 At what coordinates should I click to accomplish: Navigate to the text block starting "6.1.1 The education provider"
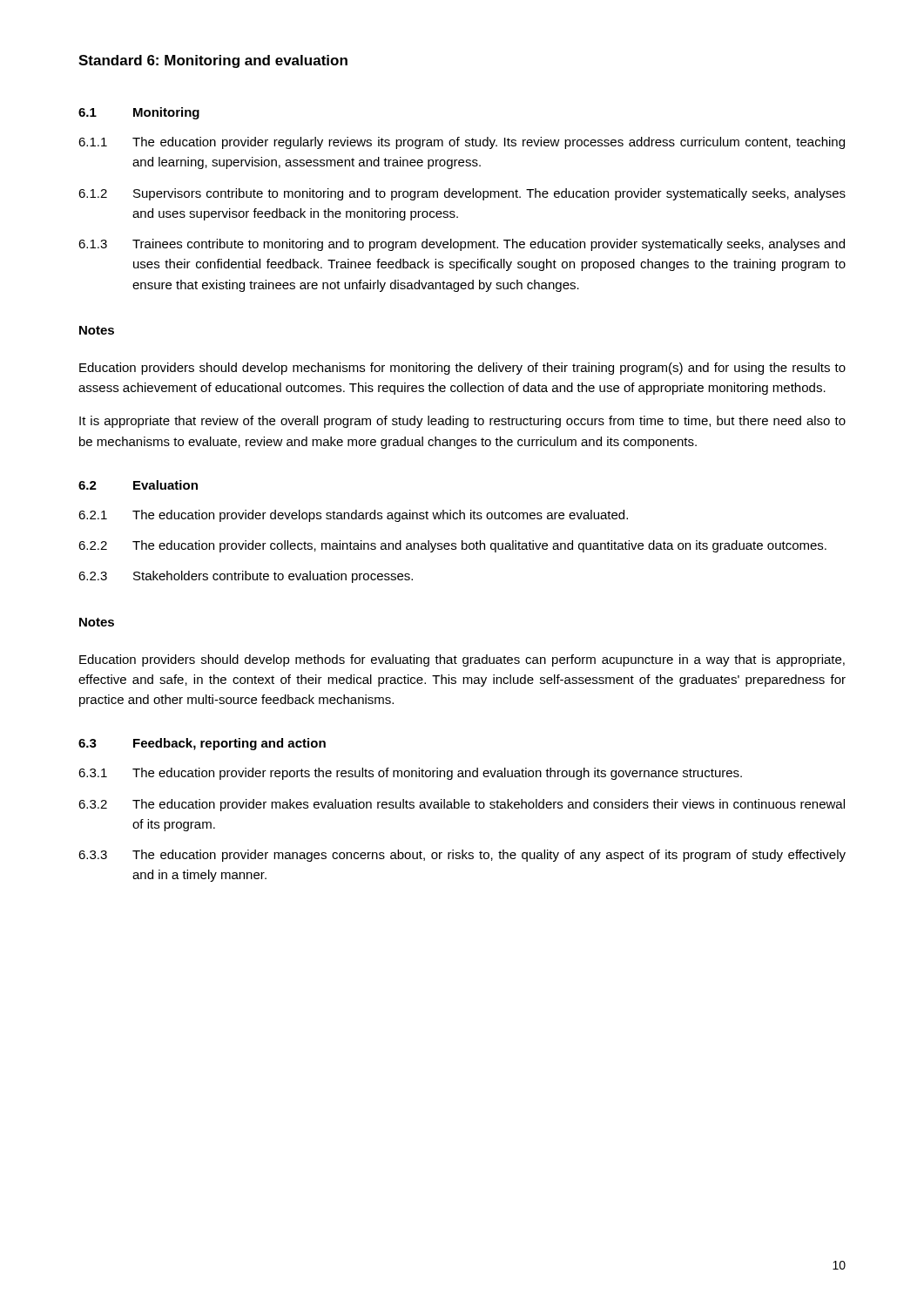tap(462, 152)
